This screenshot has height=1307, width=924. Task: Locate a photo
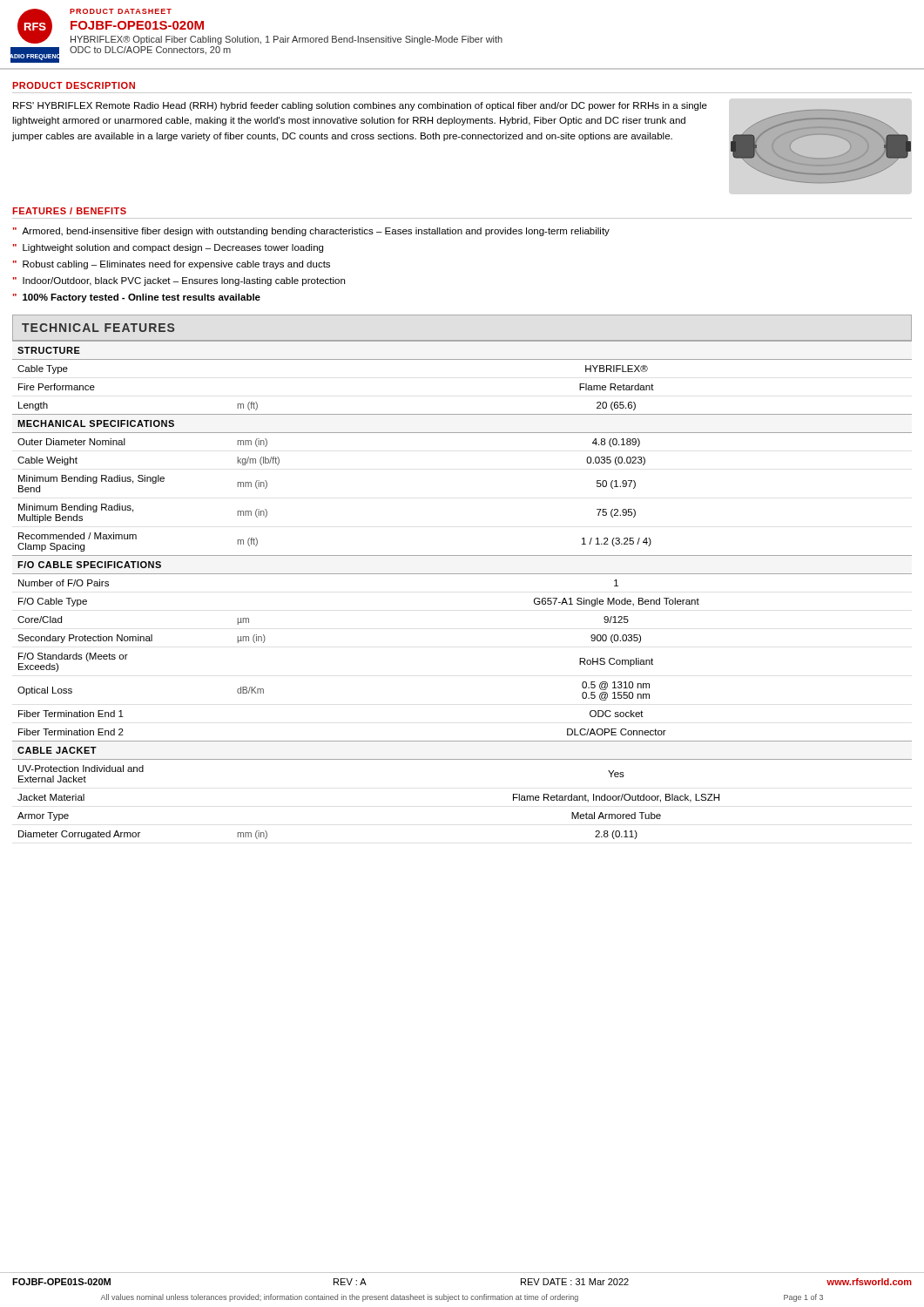pos(820,148)
